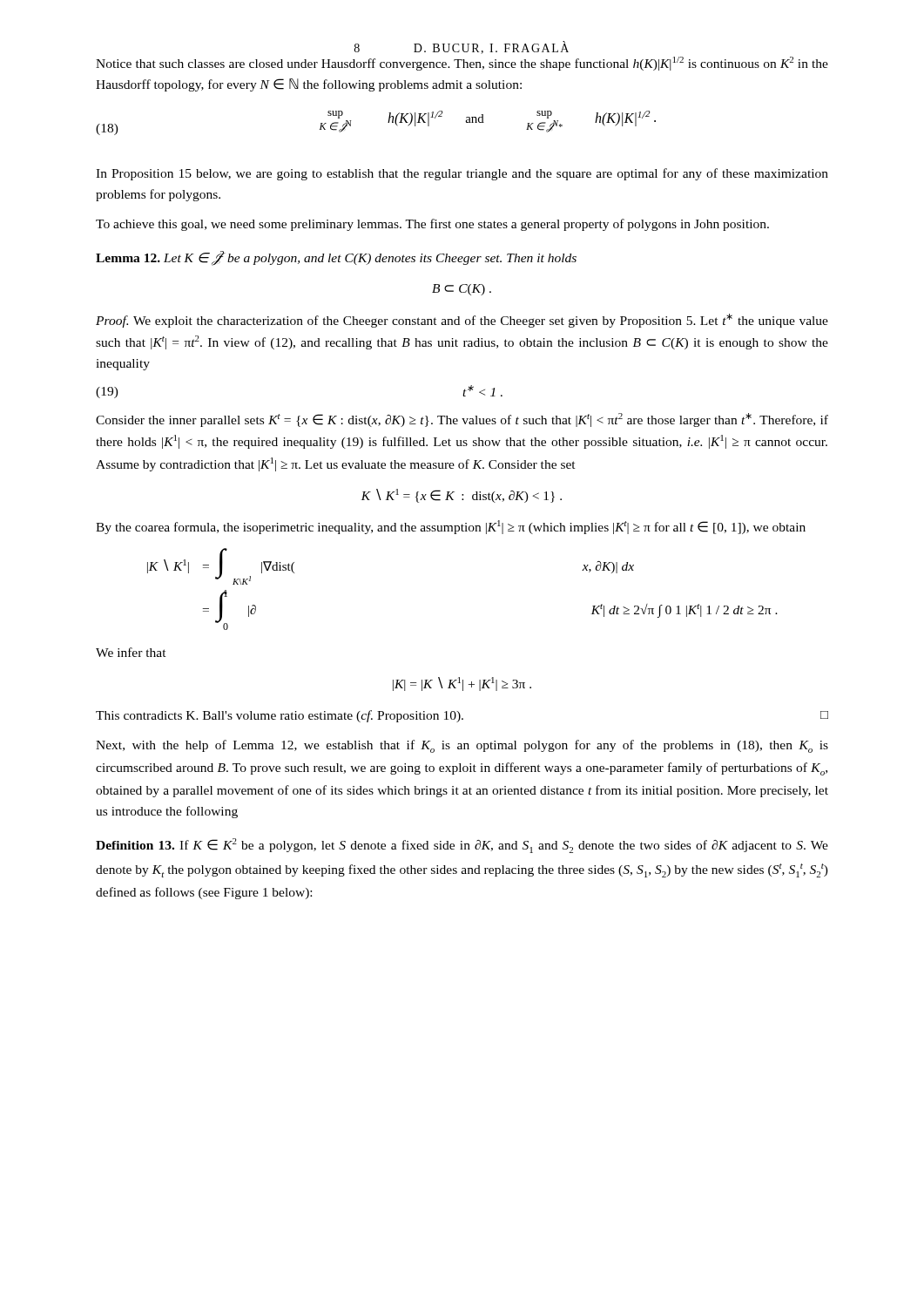This screenshot has height=1307, width=924.
Task: Navigate to the text starting "K ∖ K1 = {x ∈"
Action: click(462, 494)
